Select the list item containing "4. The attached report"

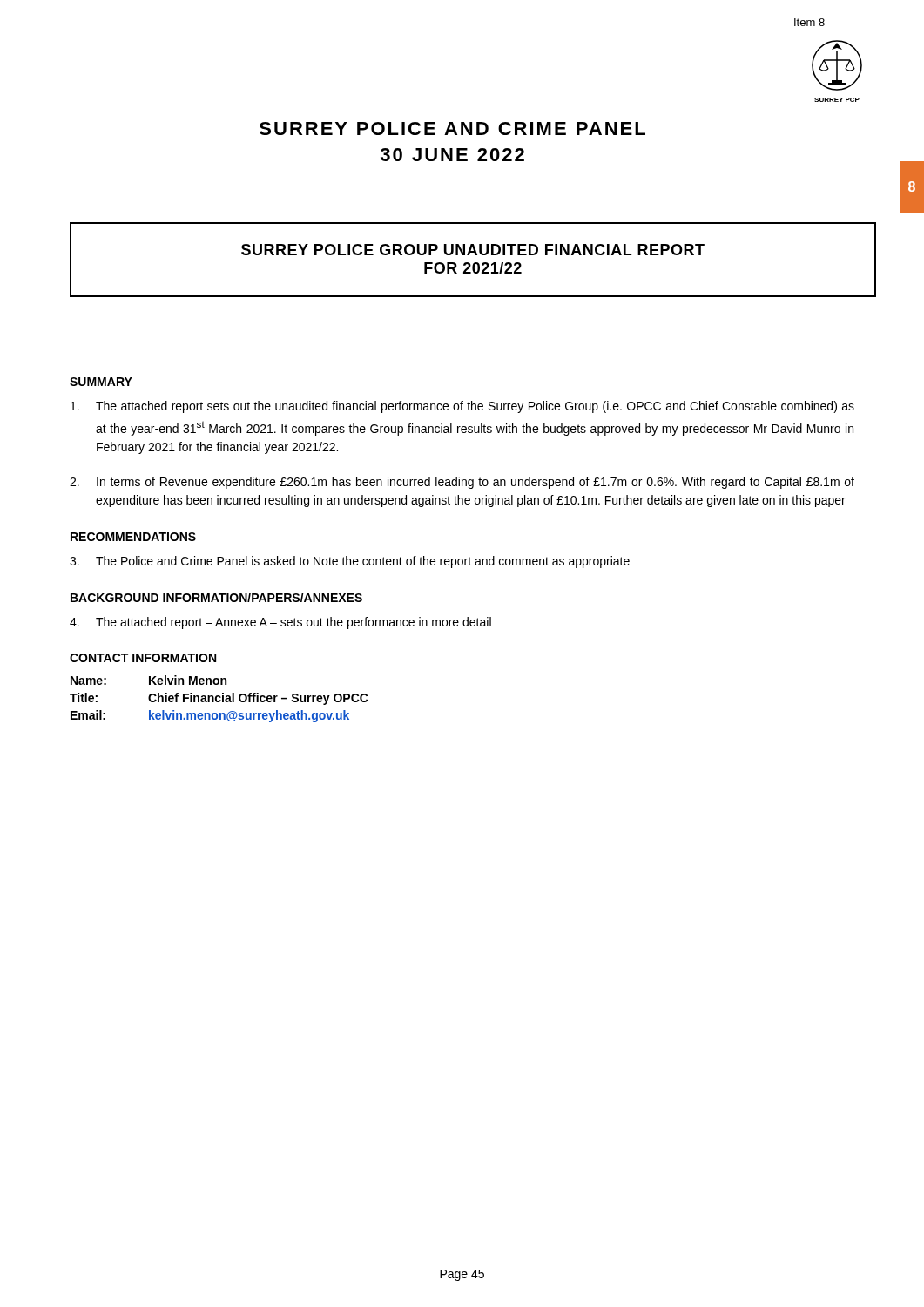click(462, 623)
